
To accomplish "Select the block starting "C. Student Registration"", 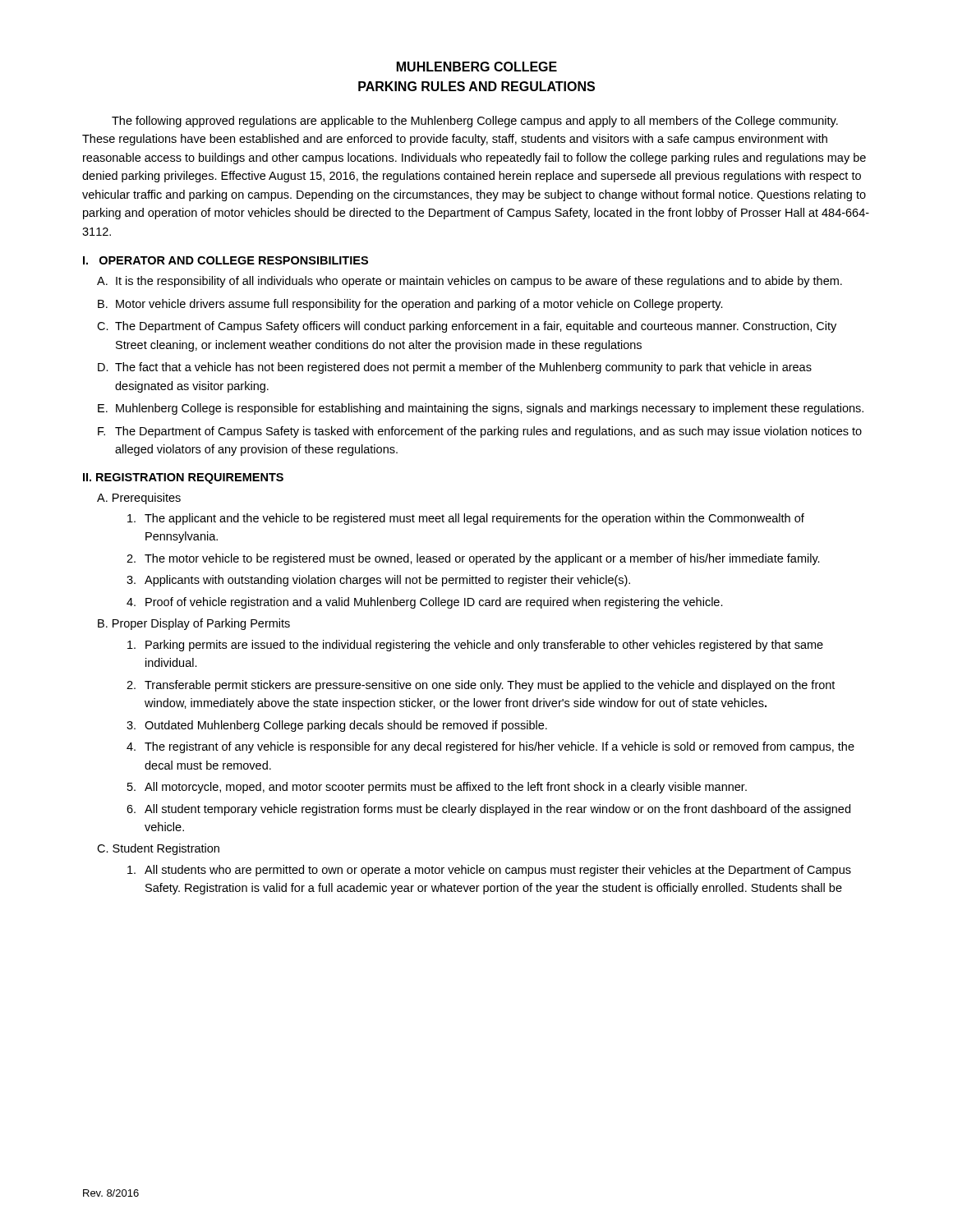I will tap(159, 849).
